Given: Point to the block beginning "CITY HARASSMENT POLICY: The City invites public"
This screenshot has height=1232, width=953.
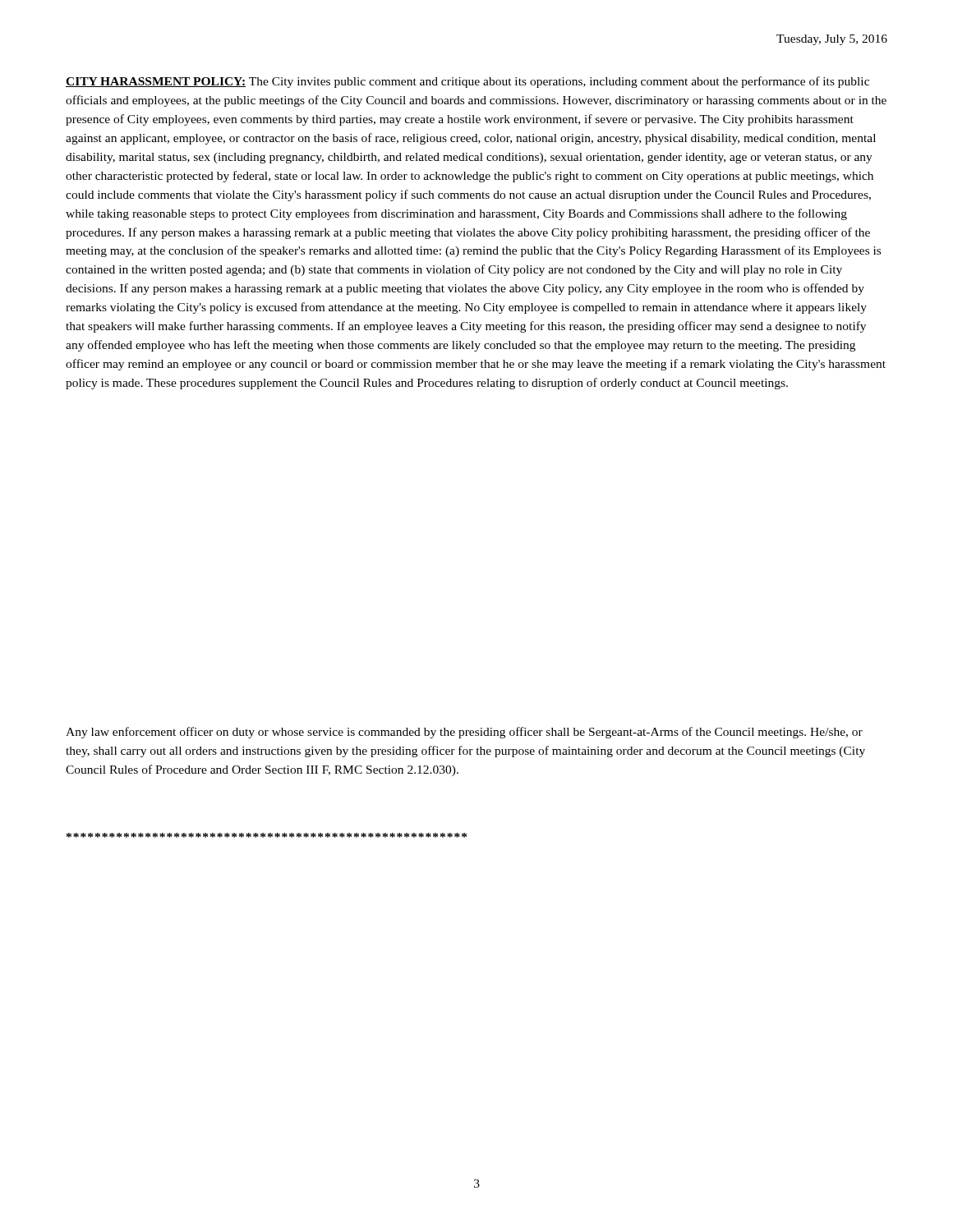Looking at the screenshot, I should (x=476, y=232).
